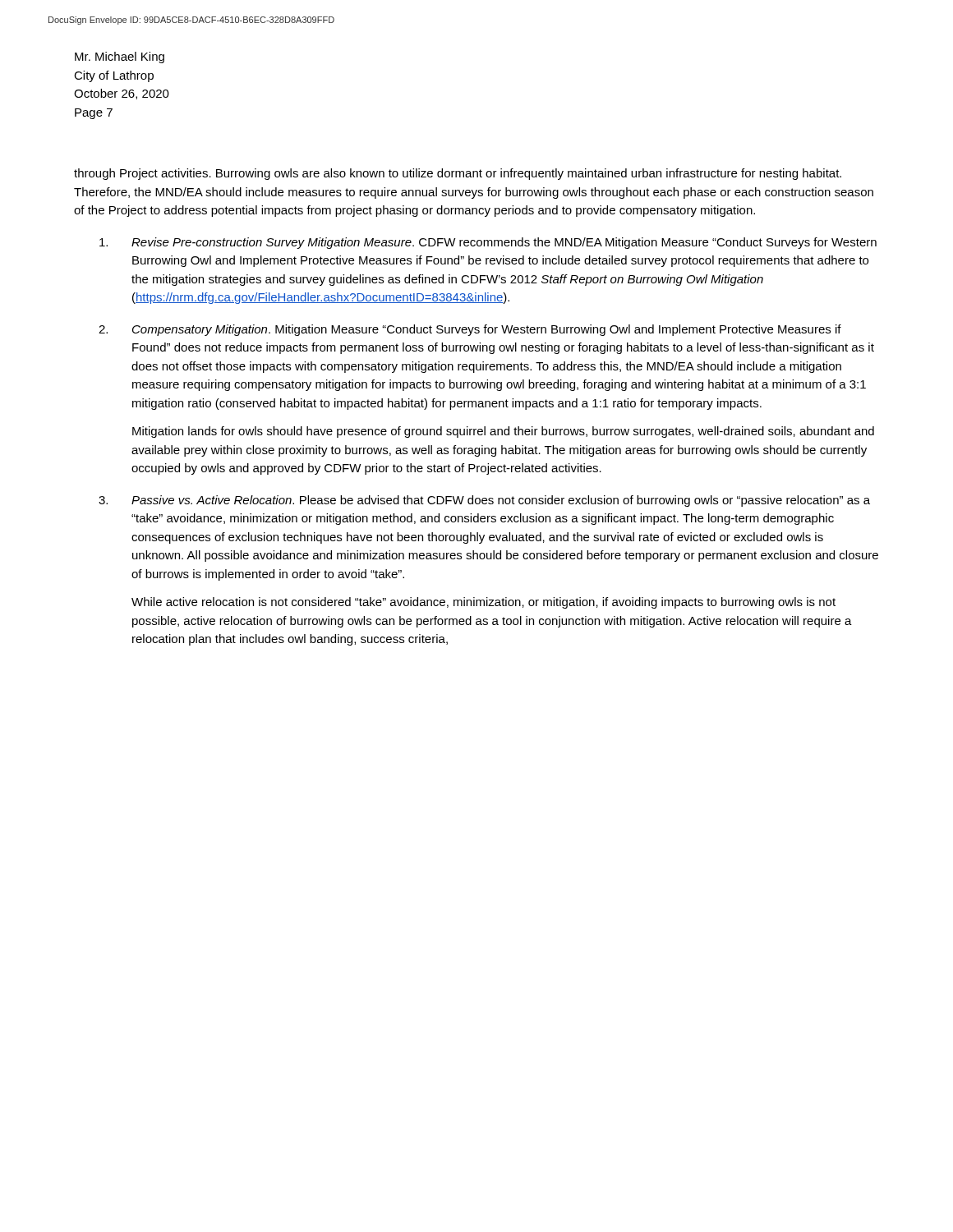Select the text block that reads "through Project activities."
The width and height of the screenshot is (953, 1232).
[x=476, y=192]
